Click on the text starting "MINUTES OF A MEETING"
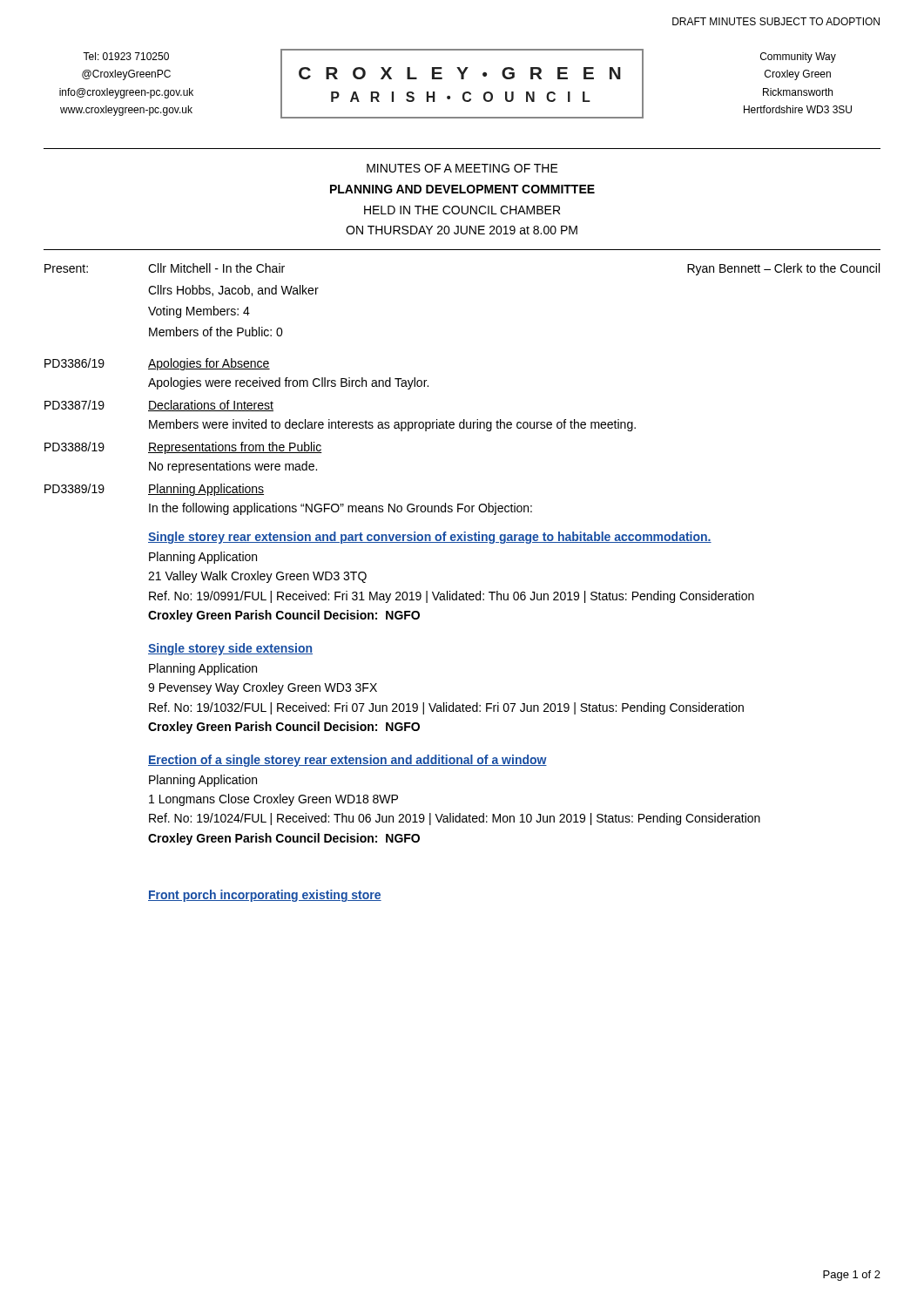924x1307 pixels. (462, 200)
